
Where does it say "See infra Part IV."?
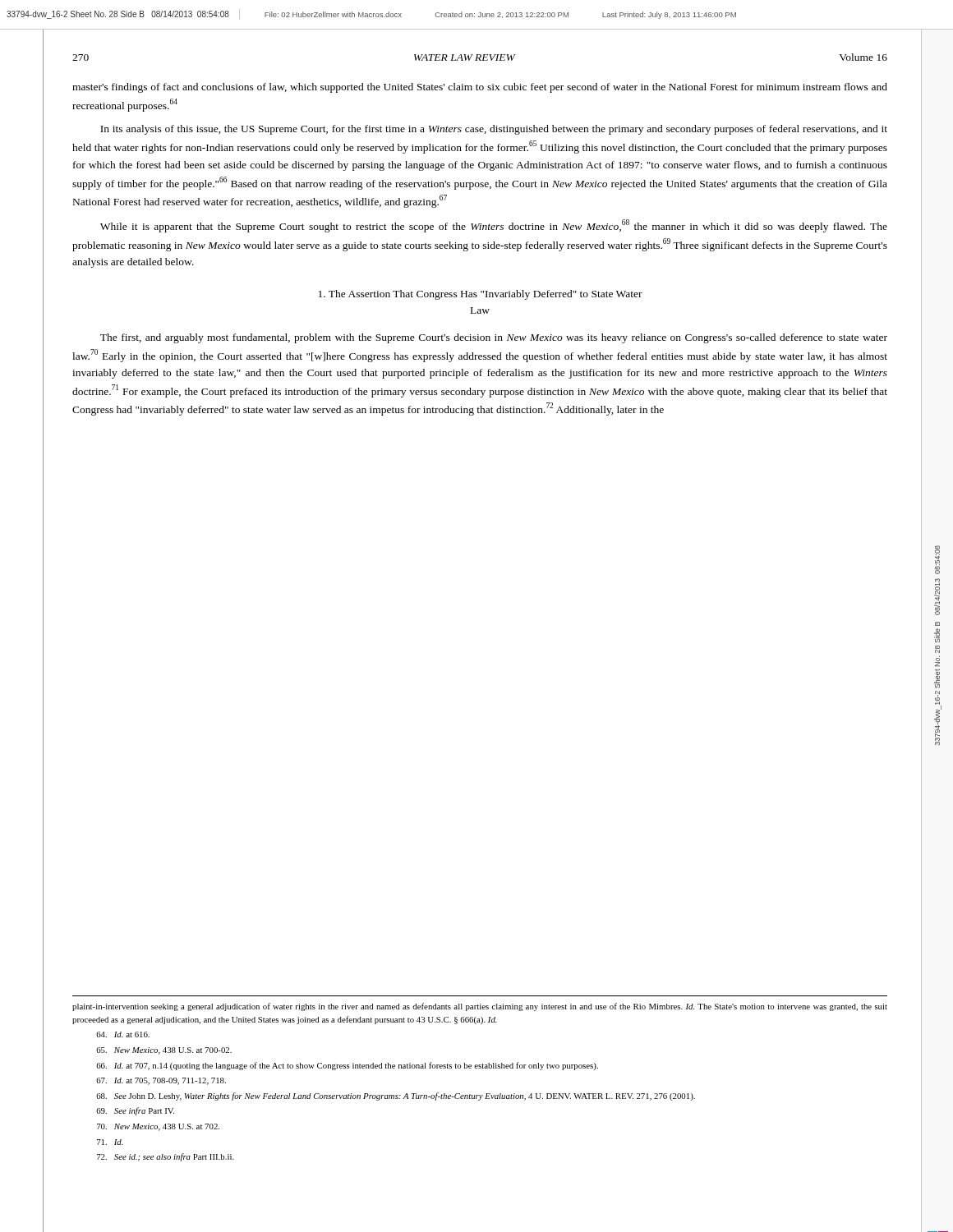pos(135,1111)
